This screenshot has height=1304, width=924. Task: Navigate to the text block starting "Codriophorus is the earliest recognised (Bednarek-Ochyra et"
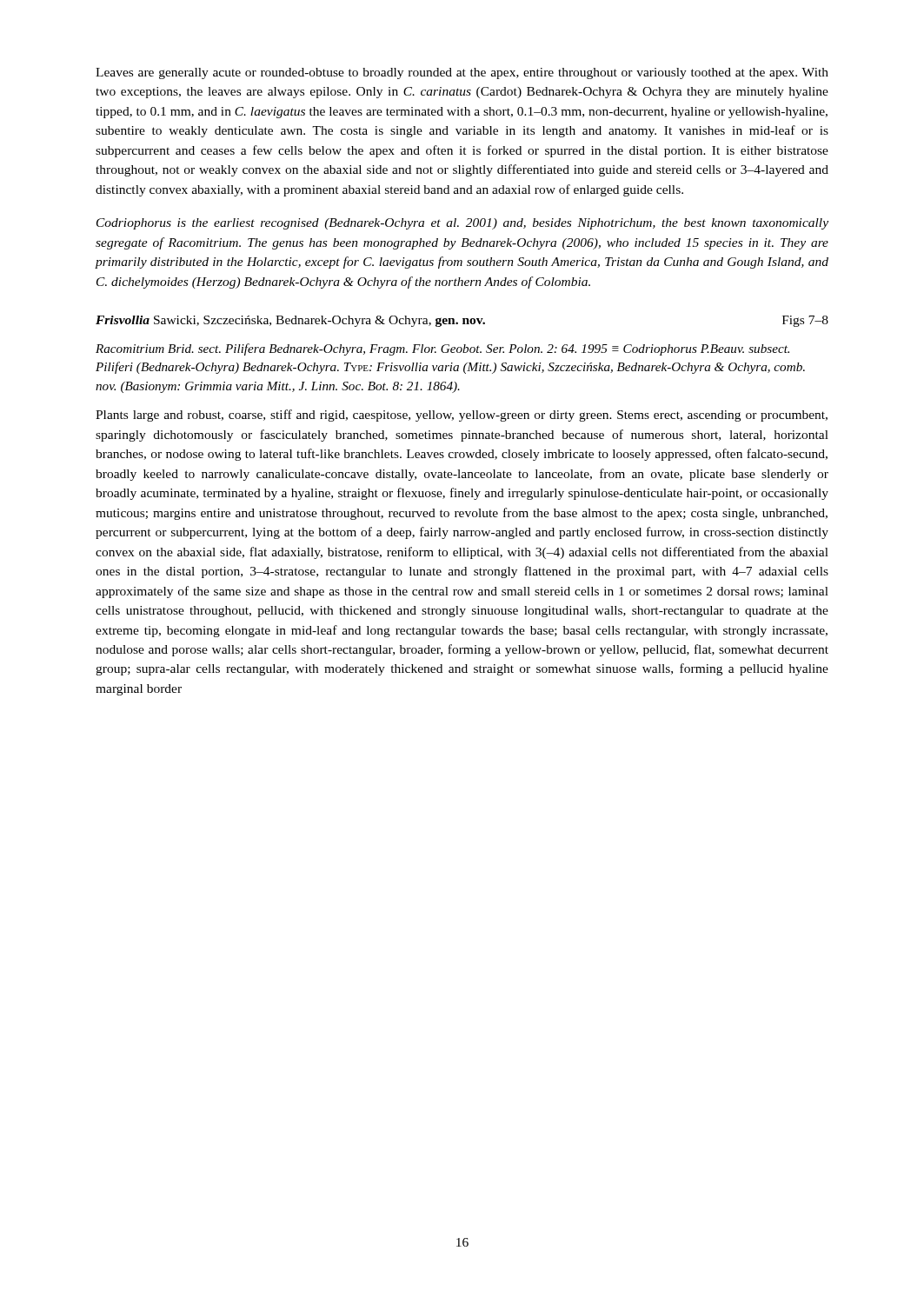(462, 252)
